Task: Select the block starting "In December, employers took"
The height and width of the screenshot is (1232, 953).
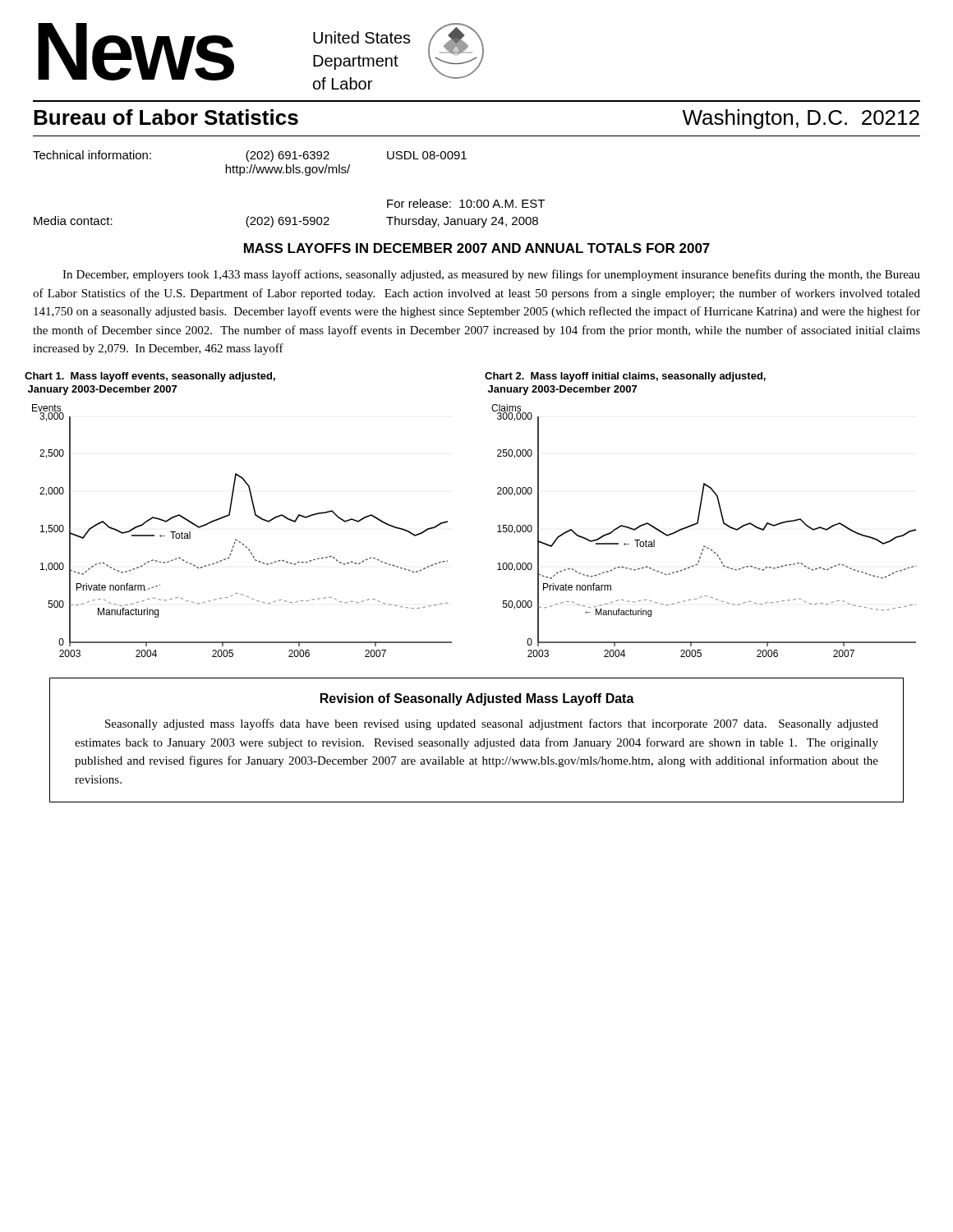Action: point(476,311)
